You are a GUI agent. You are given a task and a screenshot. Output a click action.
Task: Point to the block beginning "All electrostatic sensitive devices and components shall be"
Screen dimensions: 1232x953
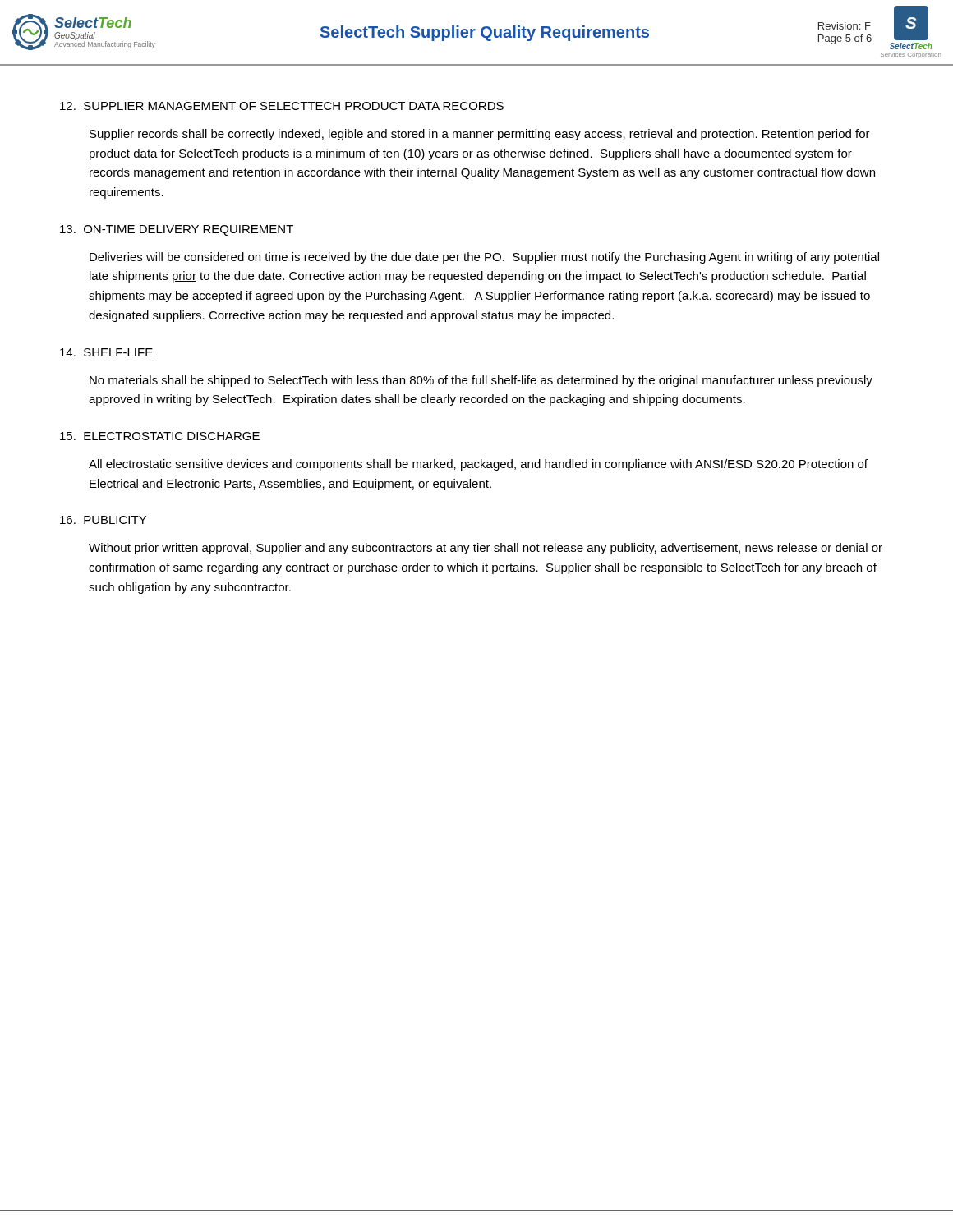(x=478, y=473)
